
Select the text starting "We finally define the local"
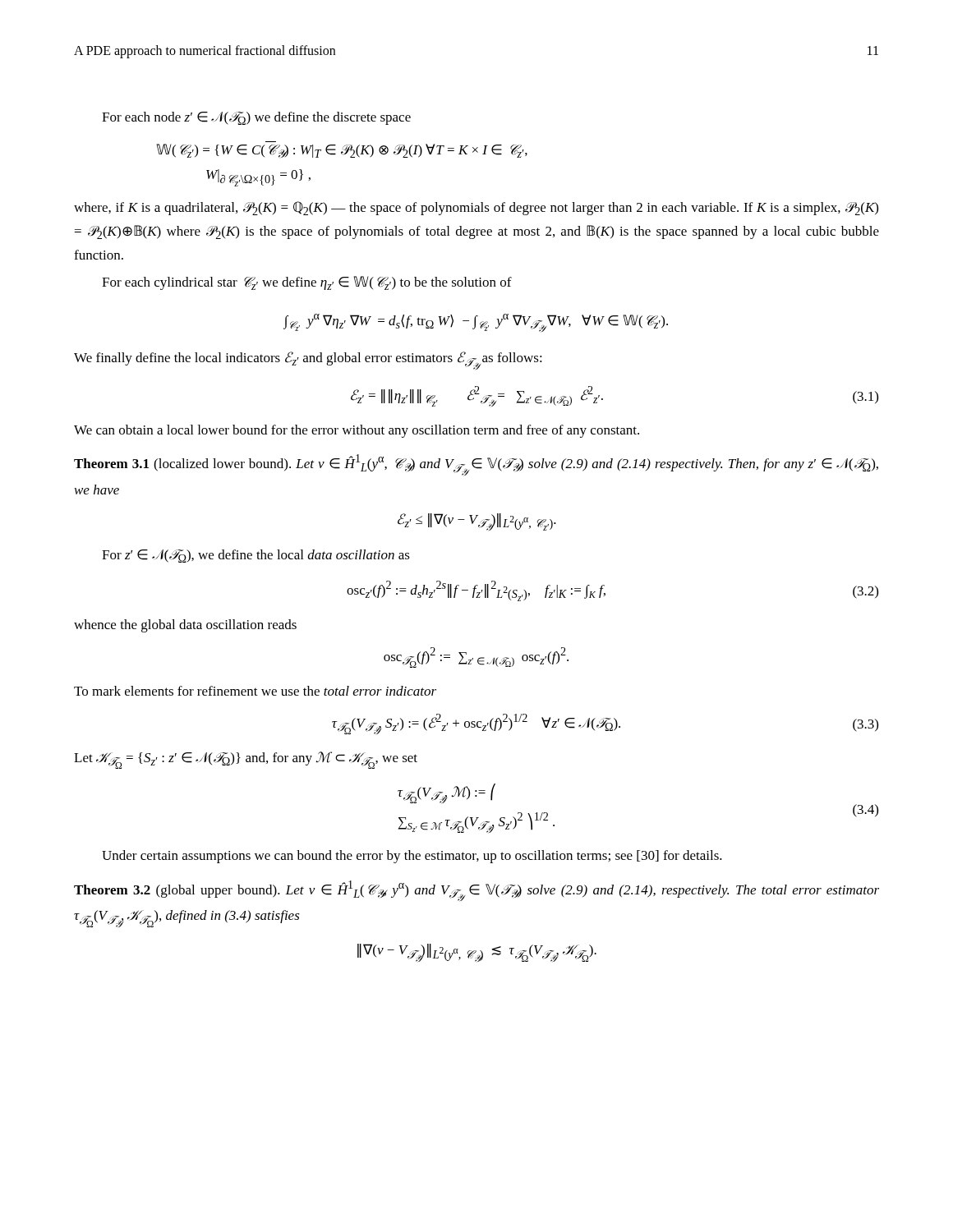tap(476, 361)
